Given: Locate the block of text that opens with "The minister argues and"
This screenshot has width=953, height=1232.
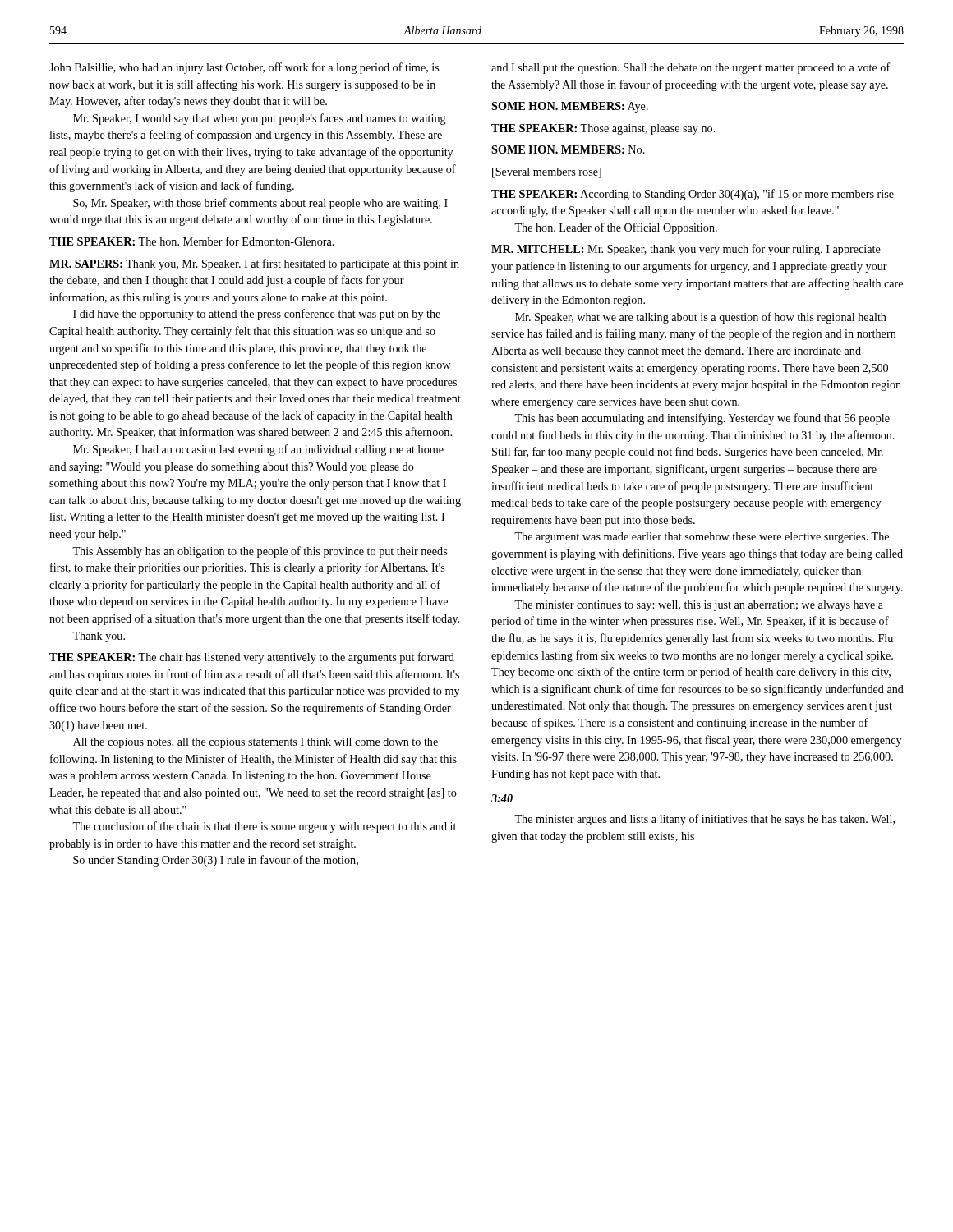Looking at the screenshot, I should [698, 828].
